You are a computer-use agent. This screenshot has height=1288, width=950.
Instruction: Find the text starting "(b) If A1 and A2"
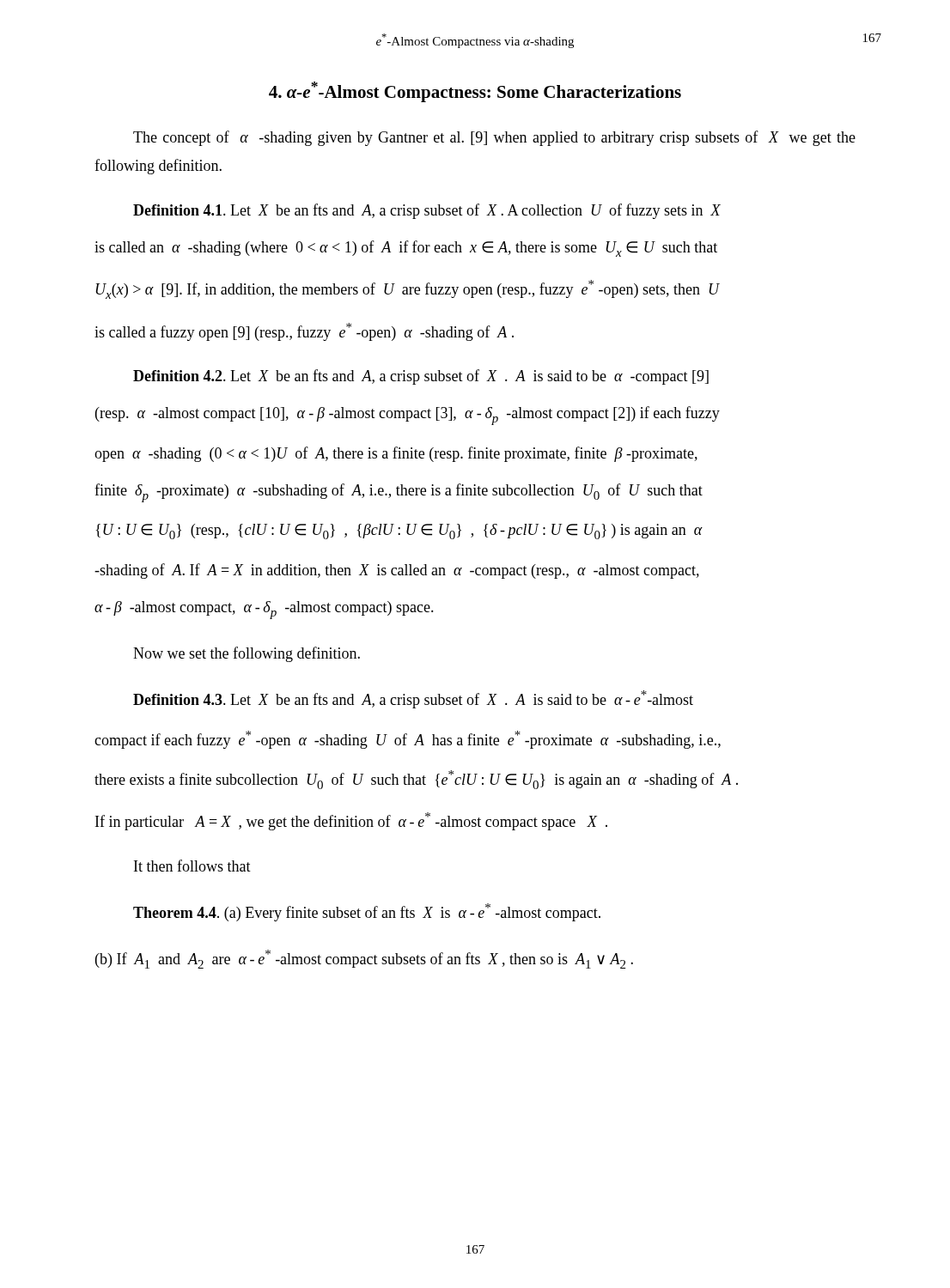pos(364,959)
